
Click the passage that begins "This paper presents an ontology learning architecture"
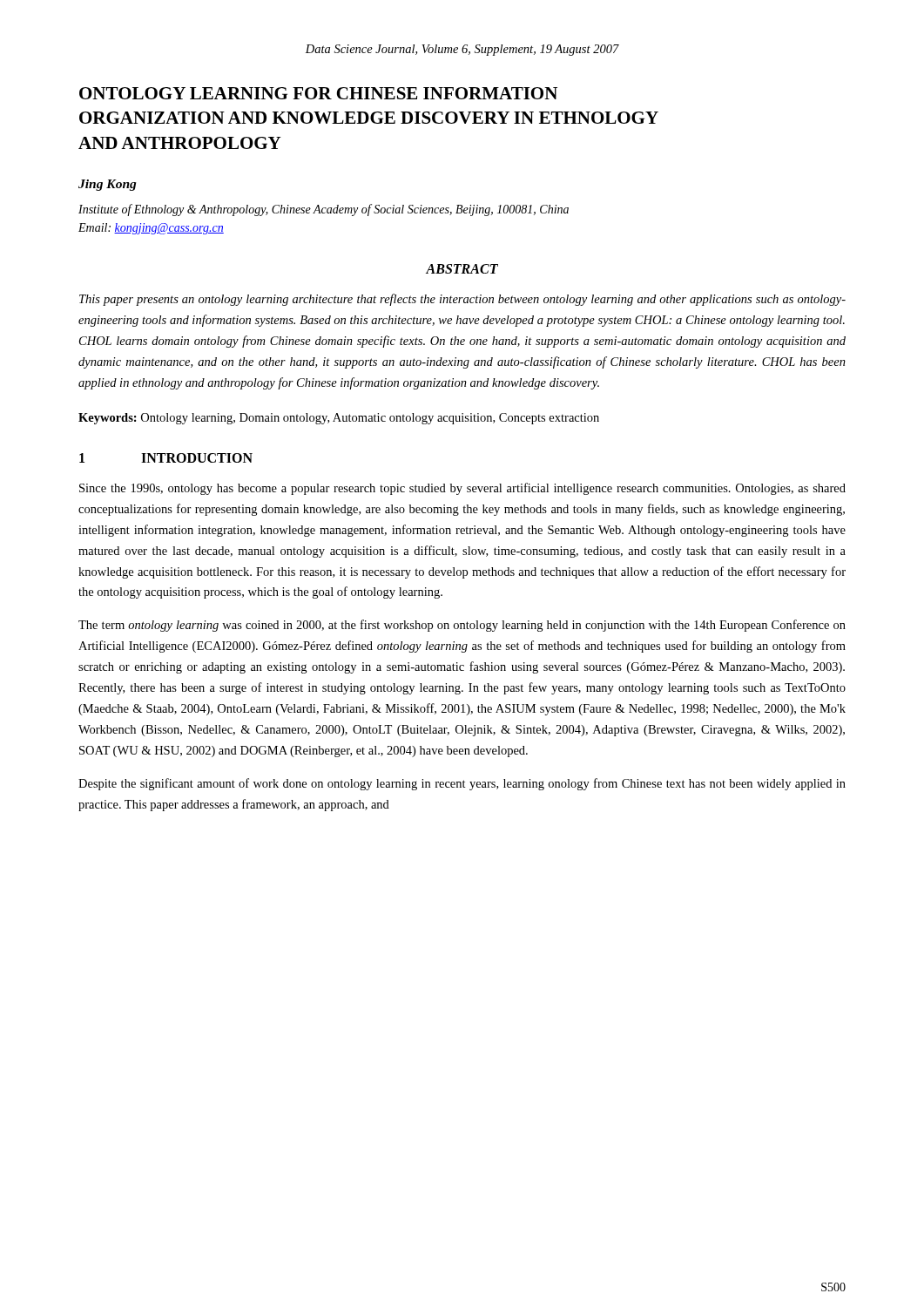click(x=462, y=341)
